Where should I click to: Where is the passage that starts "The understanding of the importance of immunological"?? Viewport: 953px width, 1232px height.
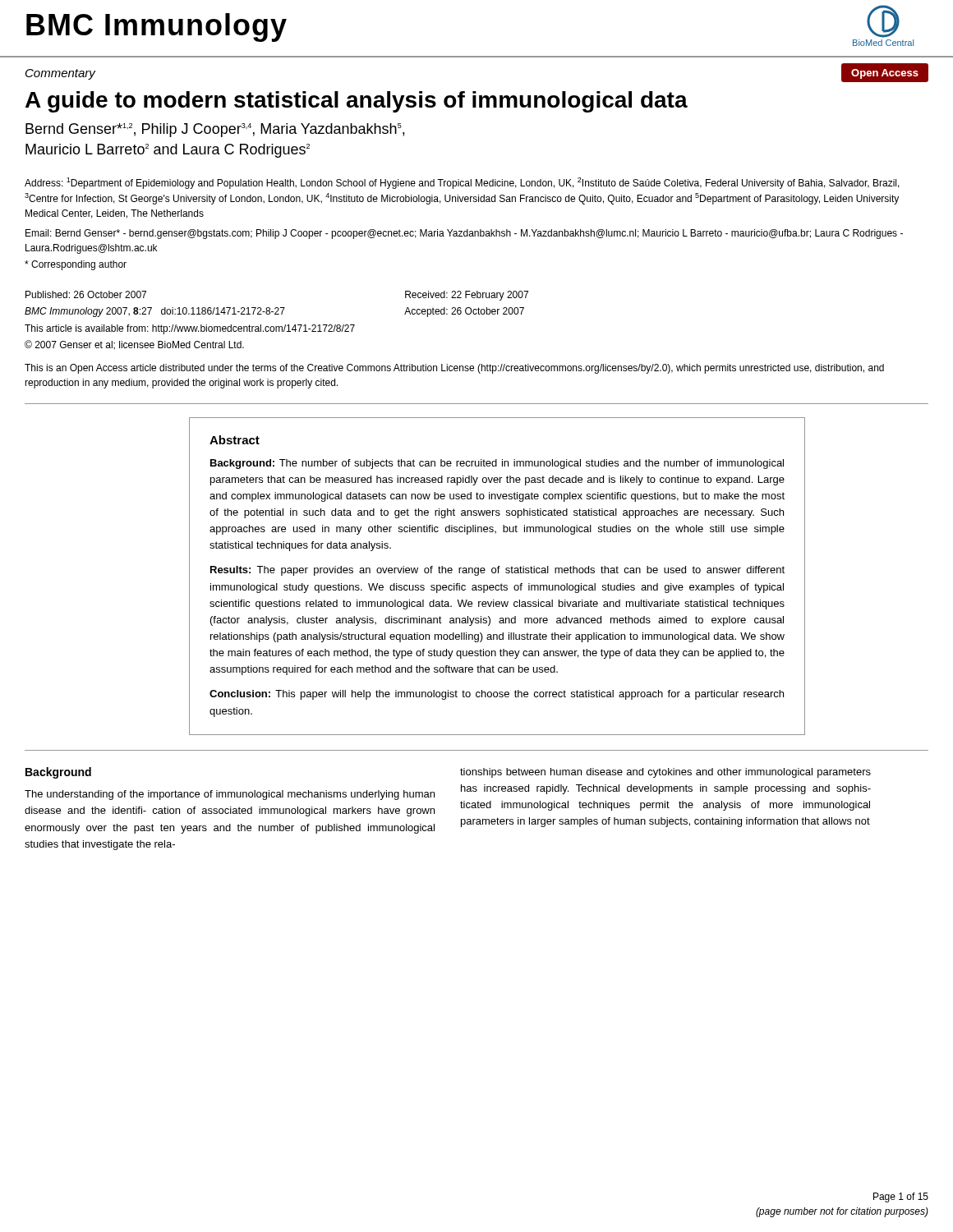tap(230, 819)
